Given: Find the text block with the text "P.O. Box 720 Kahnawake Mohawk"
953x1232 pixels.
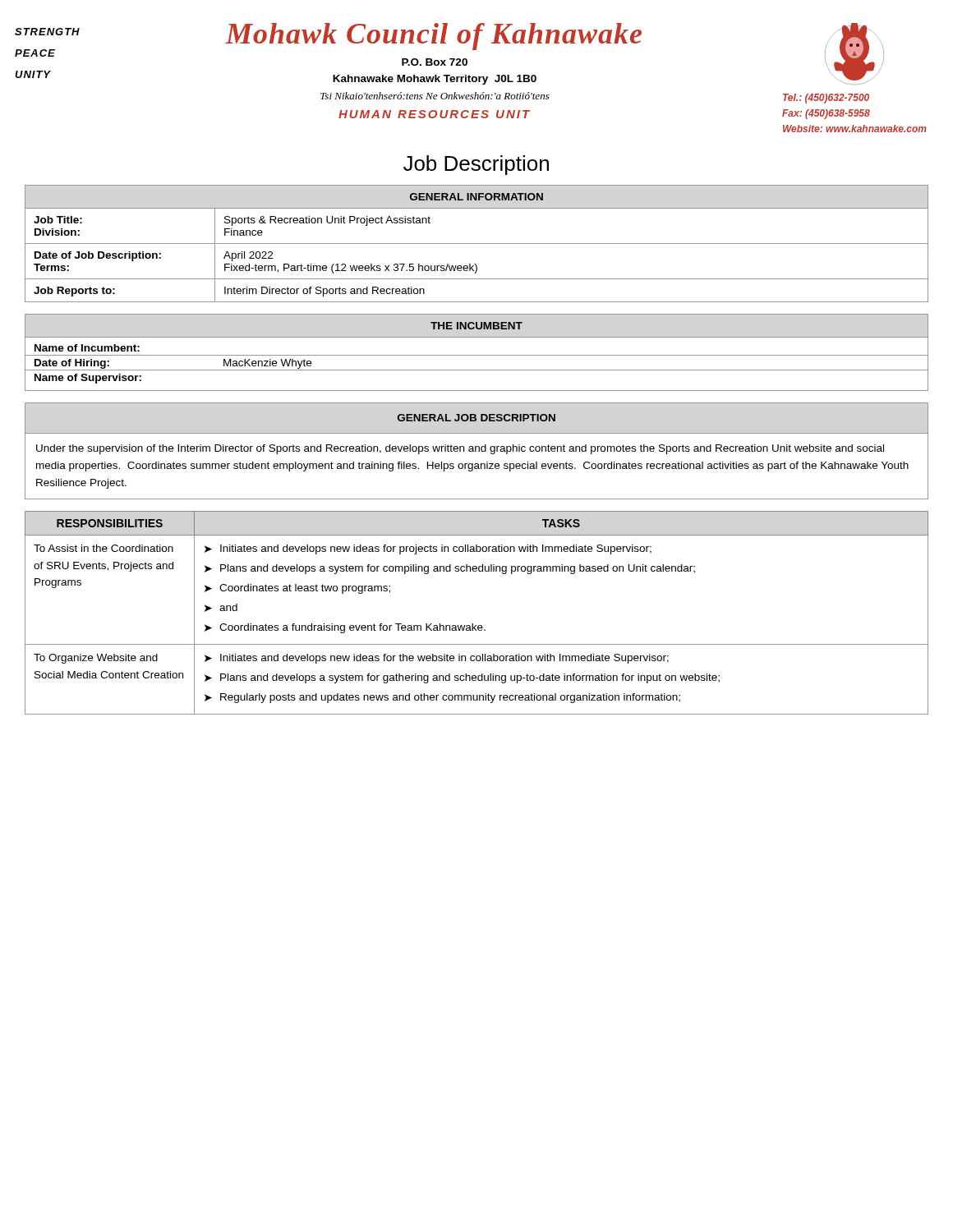Looking at the screenshot, I should (x=435, y=70).
